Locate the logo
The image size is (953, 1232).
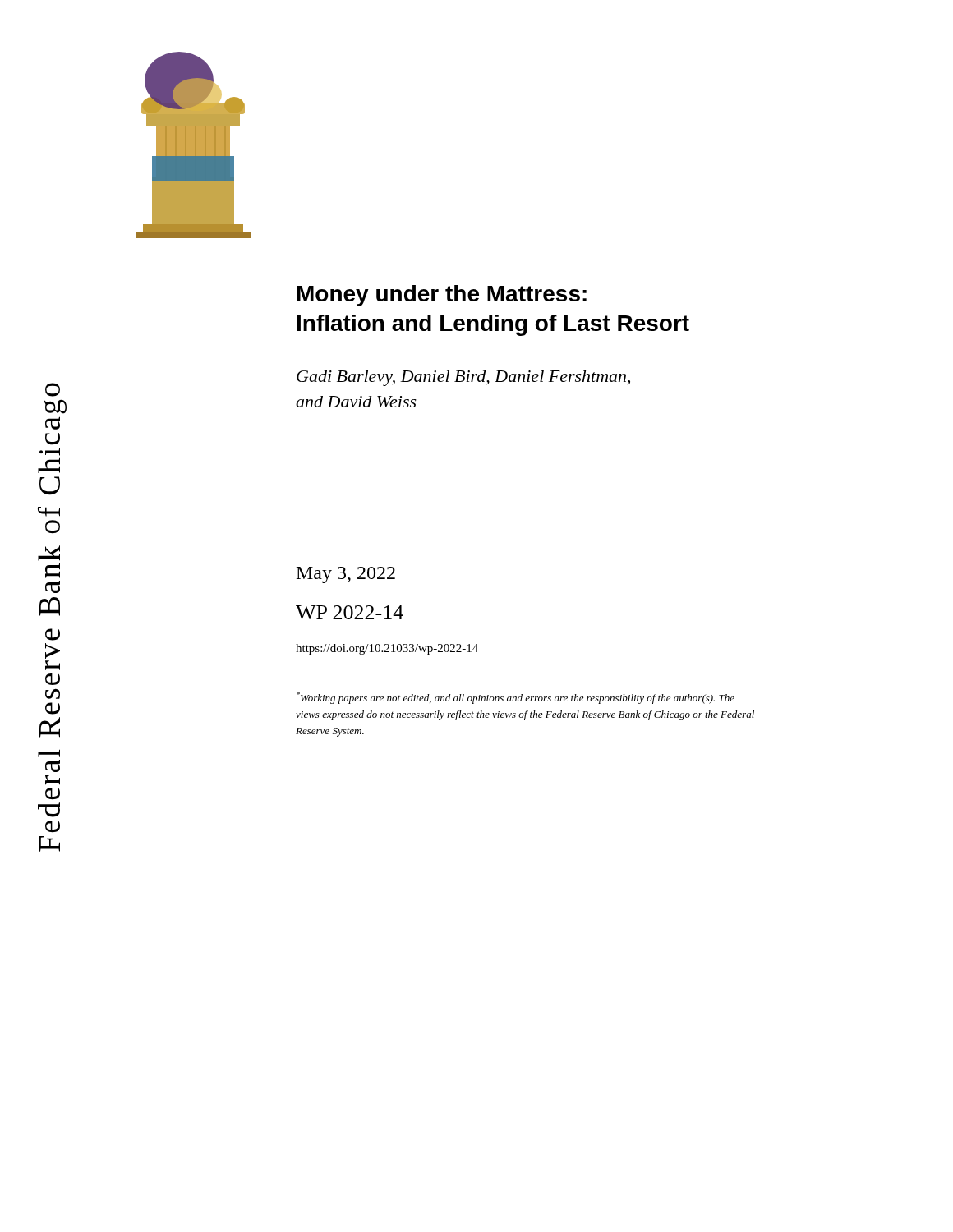pyautogui.click(x=193, y=144)
